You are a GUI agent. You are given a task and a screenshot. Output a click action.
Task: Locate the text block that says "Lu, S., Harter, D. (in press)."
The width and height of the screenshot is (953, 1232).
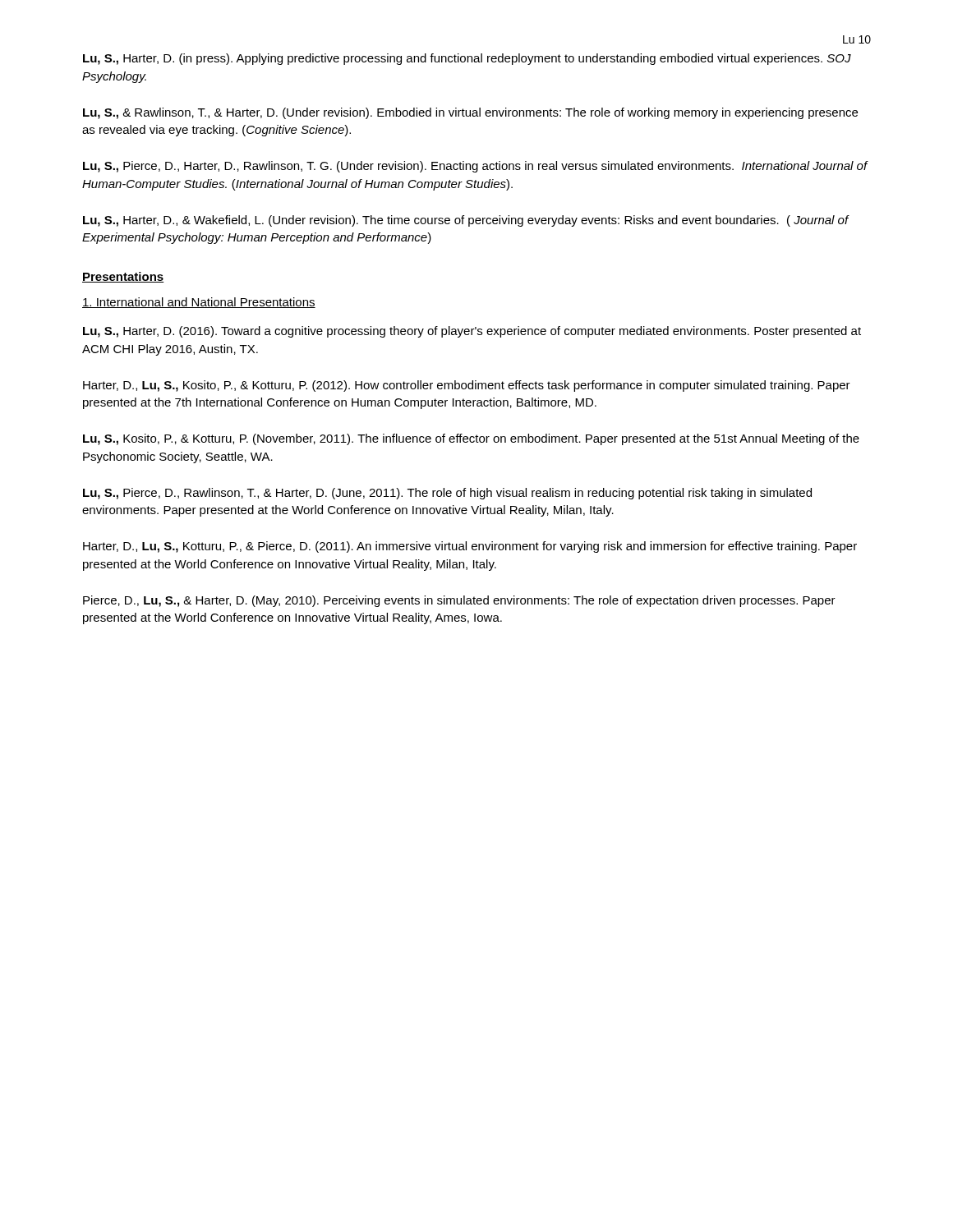pyautogui.click(x=466, y=67)
